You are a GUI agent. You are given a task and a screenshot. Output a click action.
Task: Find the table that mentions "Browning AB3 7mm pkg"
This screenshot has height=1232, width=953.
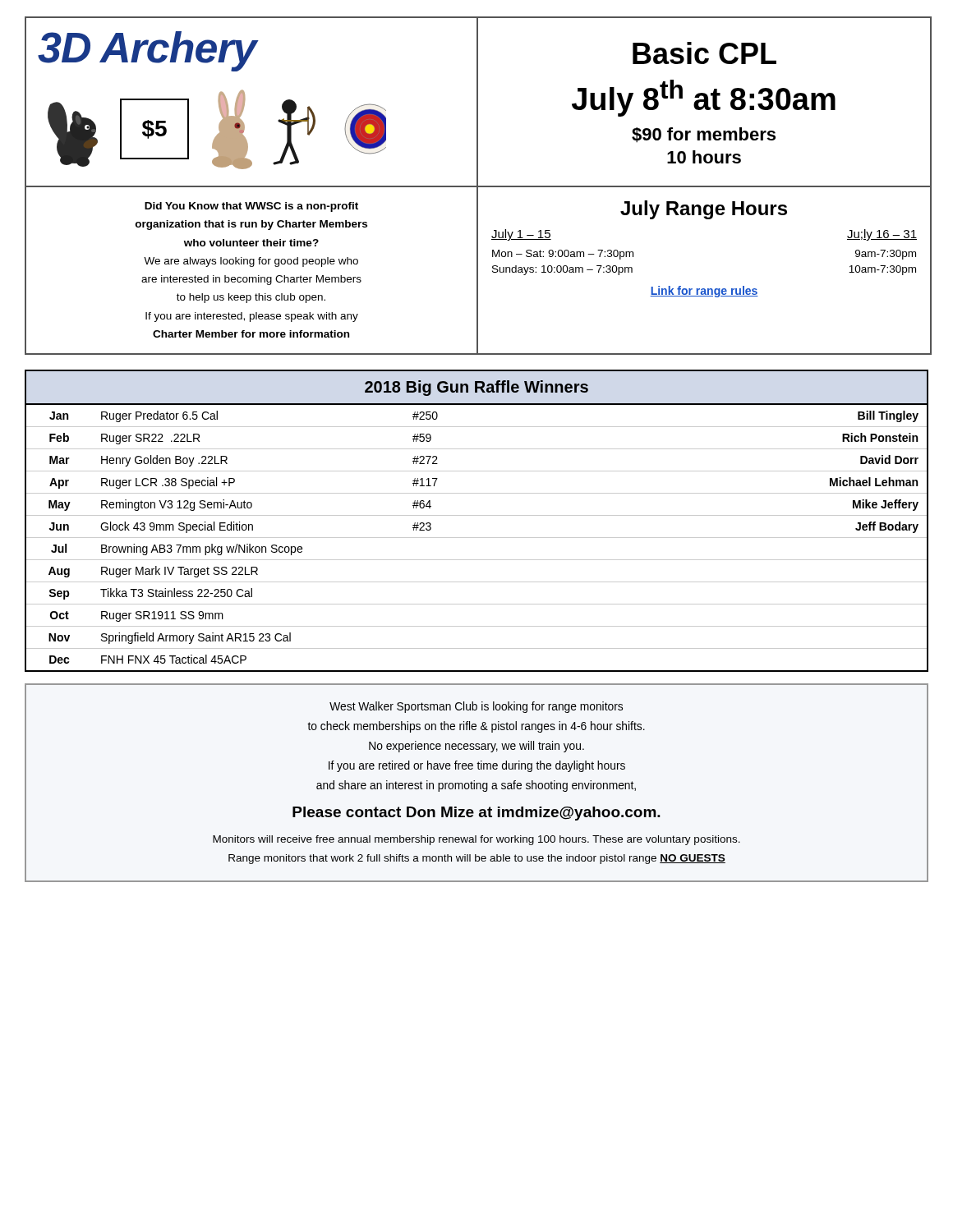[x=476, y=521]
